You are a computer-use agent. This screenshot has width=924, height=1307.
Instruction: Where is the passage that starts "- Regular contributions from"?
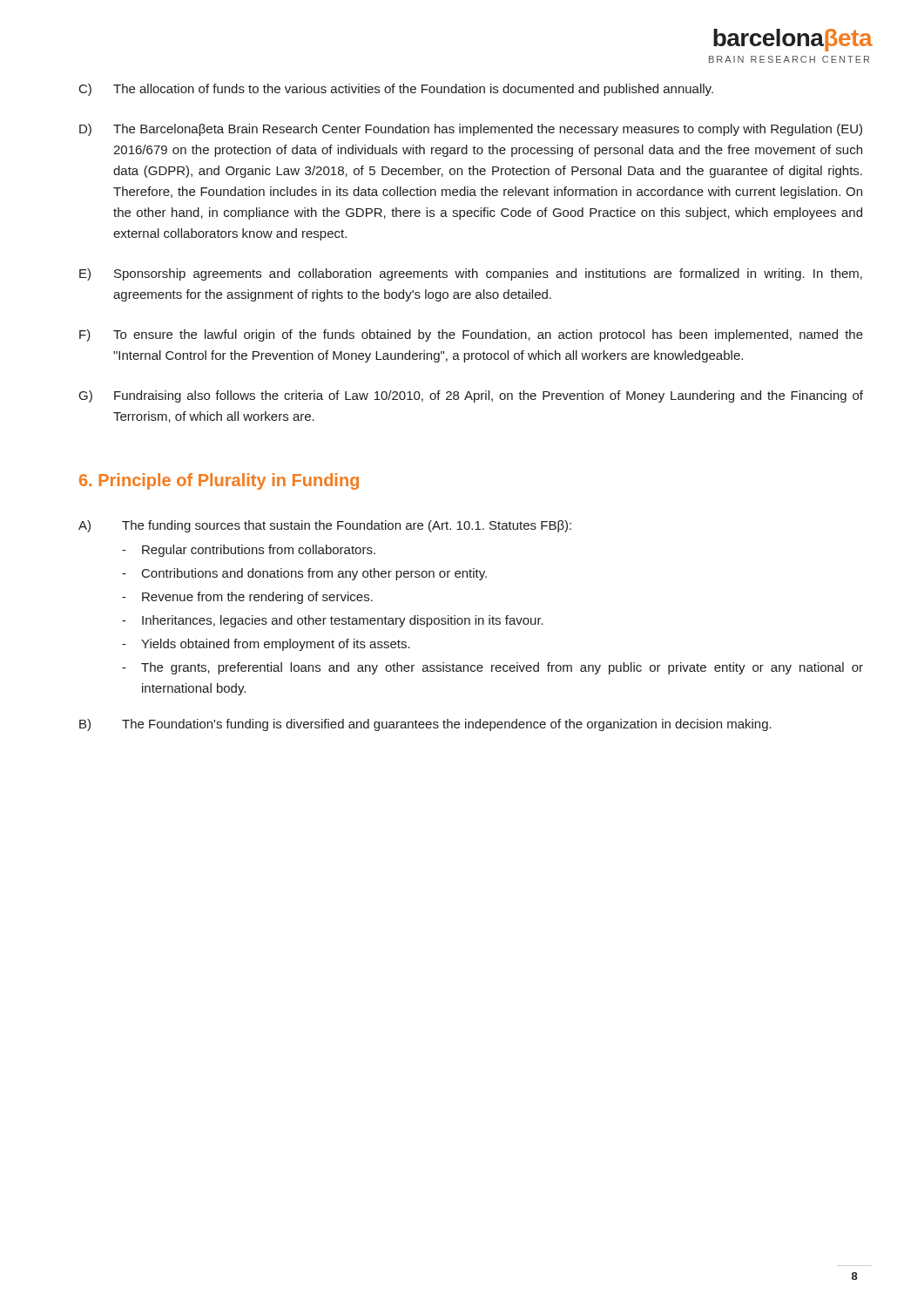coord(249,551)
